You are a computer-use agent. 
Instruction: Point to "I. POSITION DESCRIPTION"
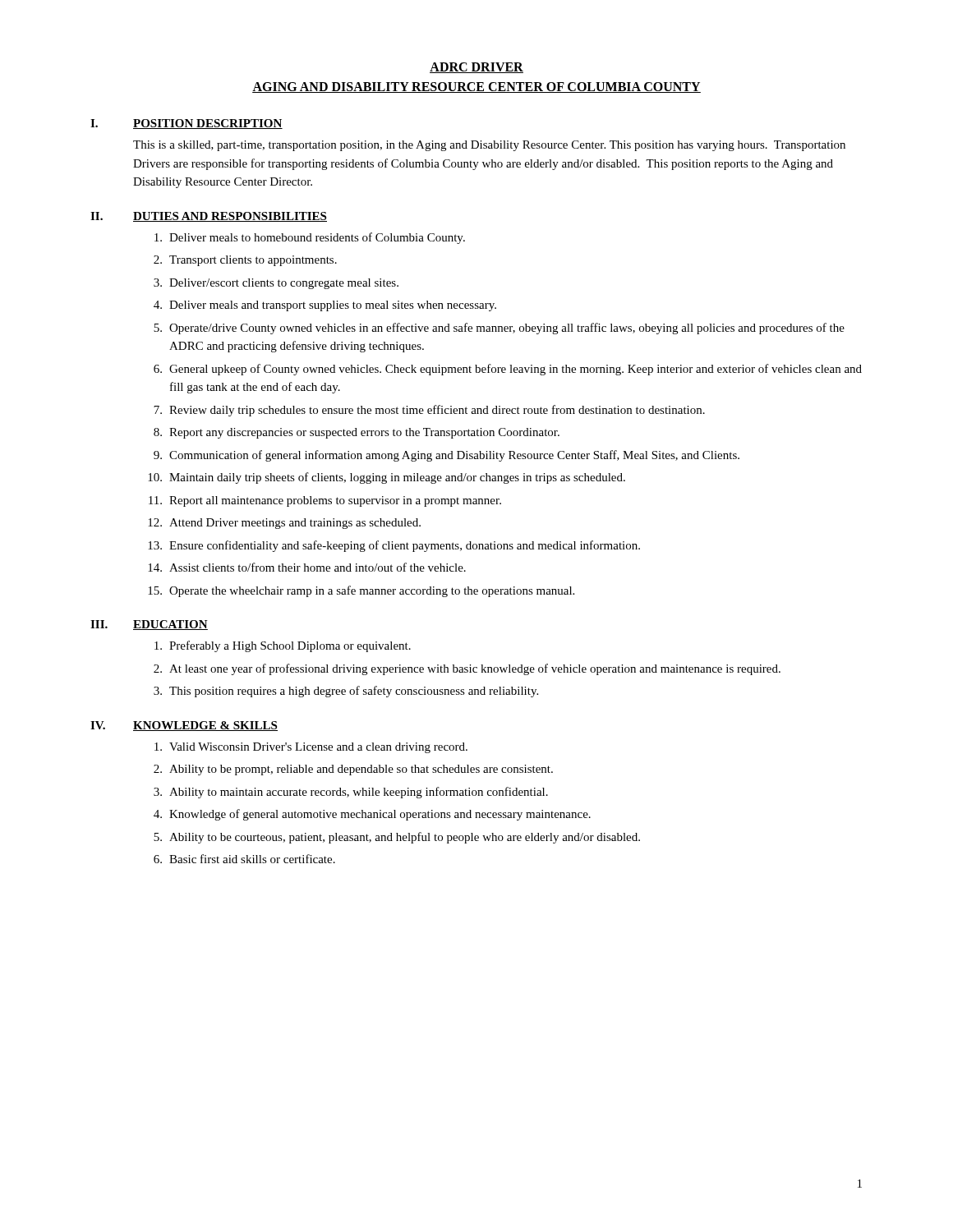186,124
